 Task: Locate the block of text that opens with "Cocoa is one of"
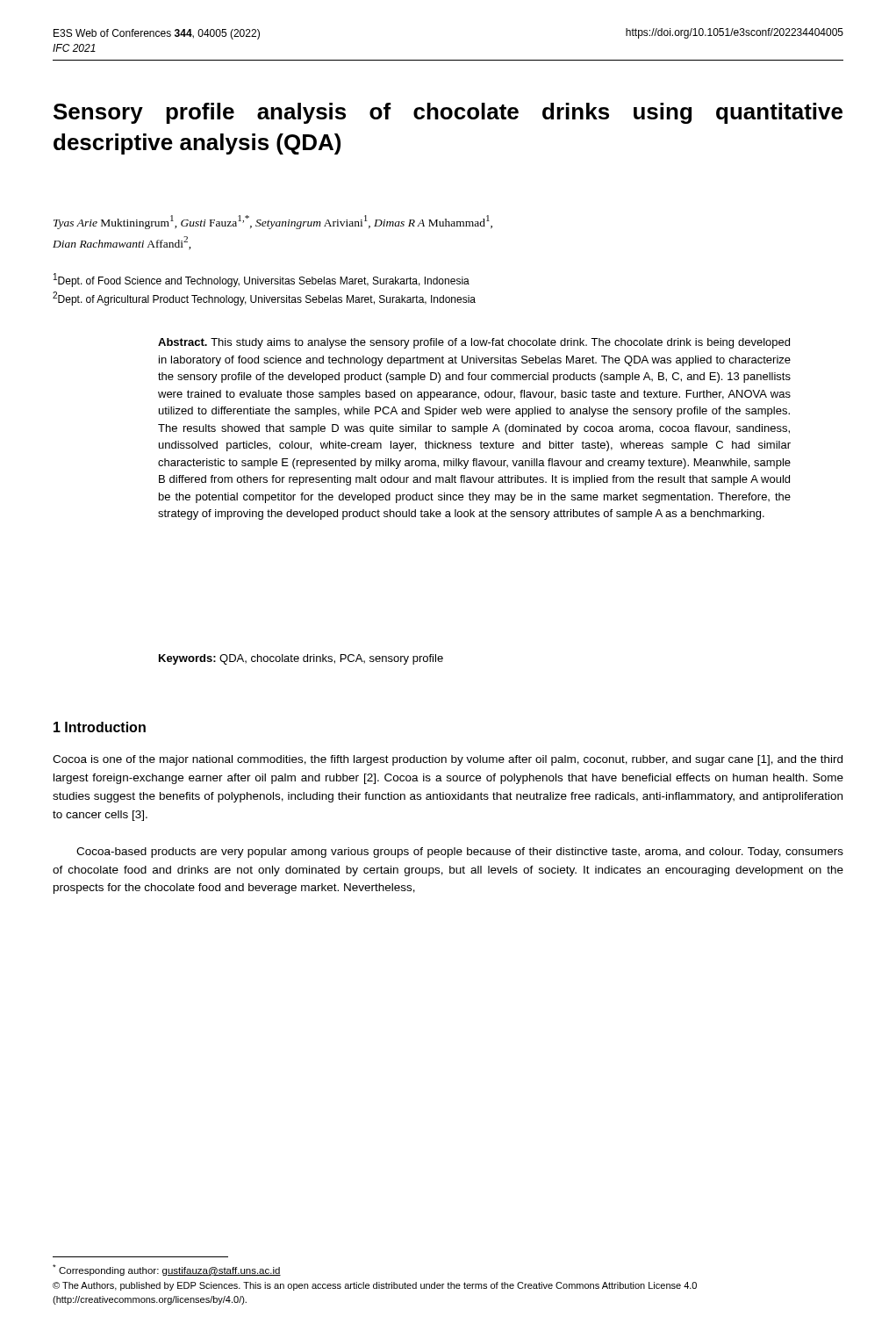pos(448,760)
